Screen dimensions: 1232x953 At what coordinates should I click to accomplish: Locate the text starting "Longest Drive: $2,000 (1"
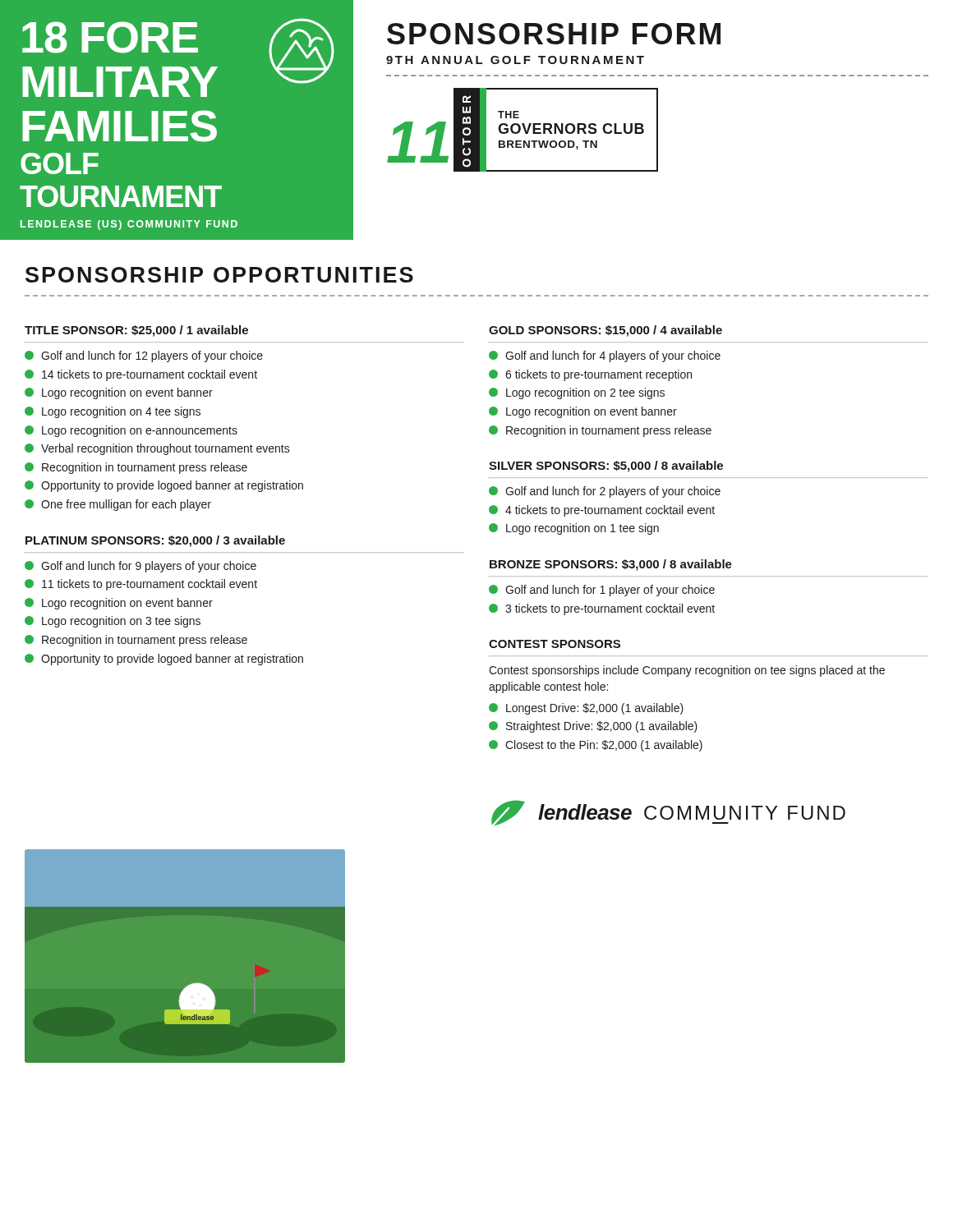(586, 708)
